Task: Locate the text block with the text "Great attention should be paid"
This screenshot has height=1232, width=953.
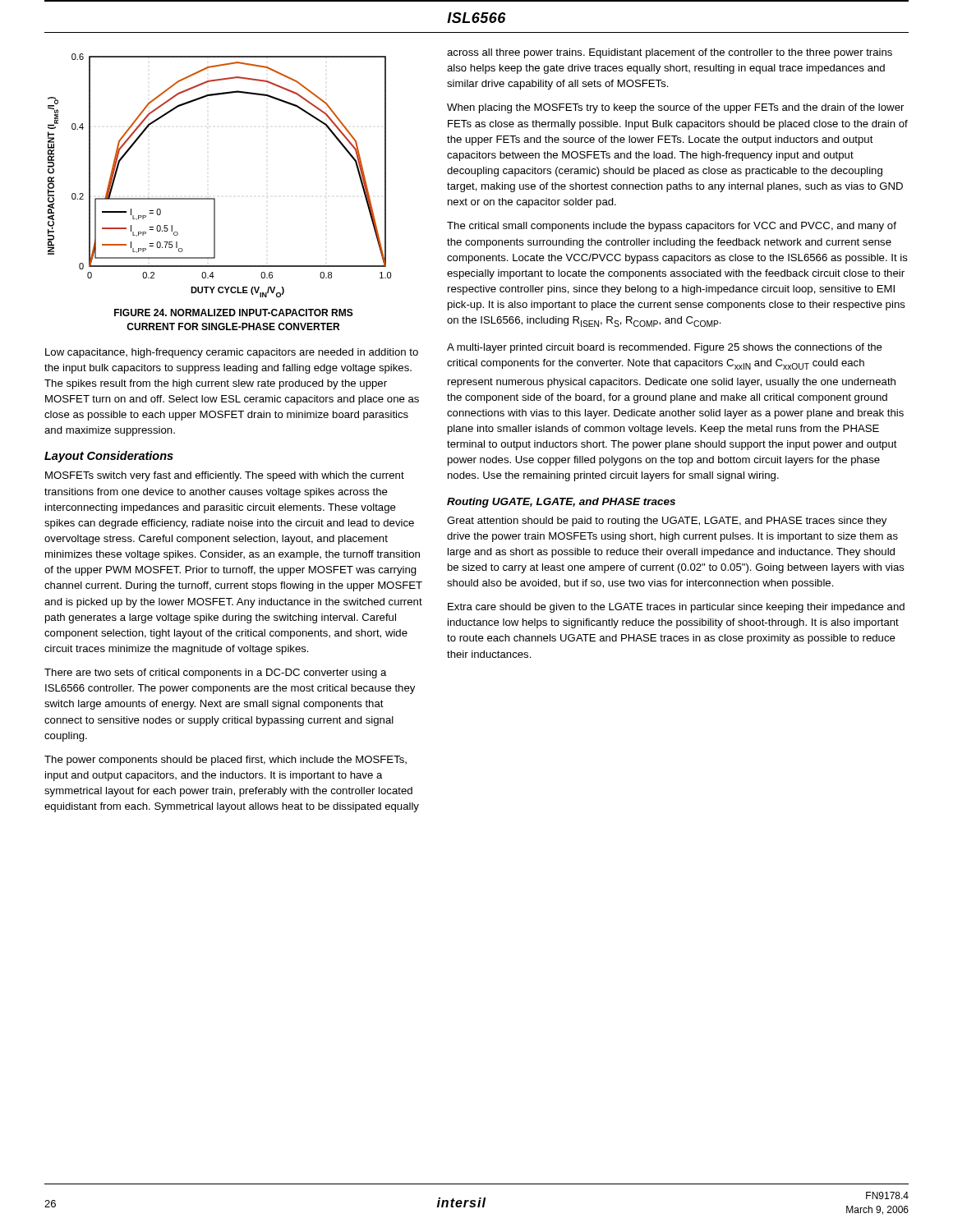Action: click(678, 551)
